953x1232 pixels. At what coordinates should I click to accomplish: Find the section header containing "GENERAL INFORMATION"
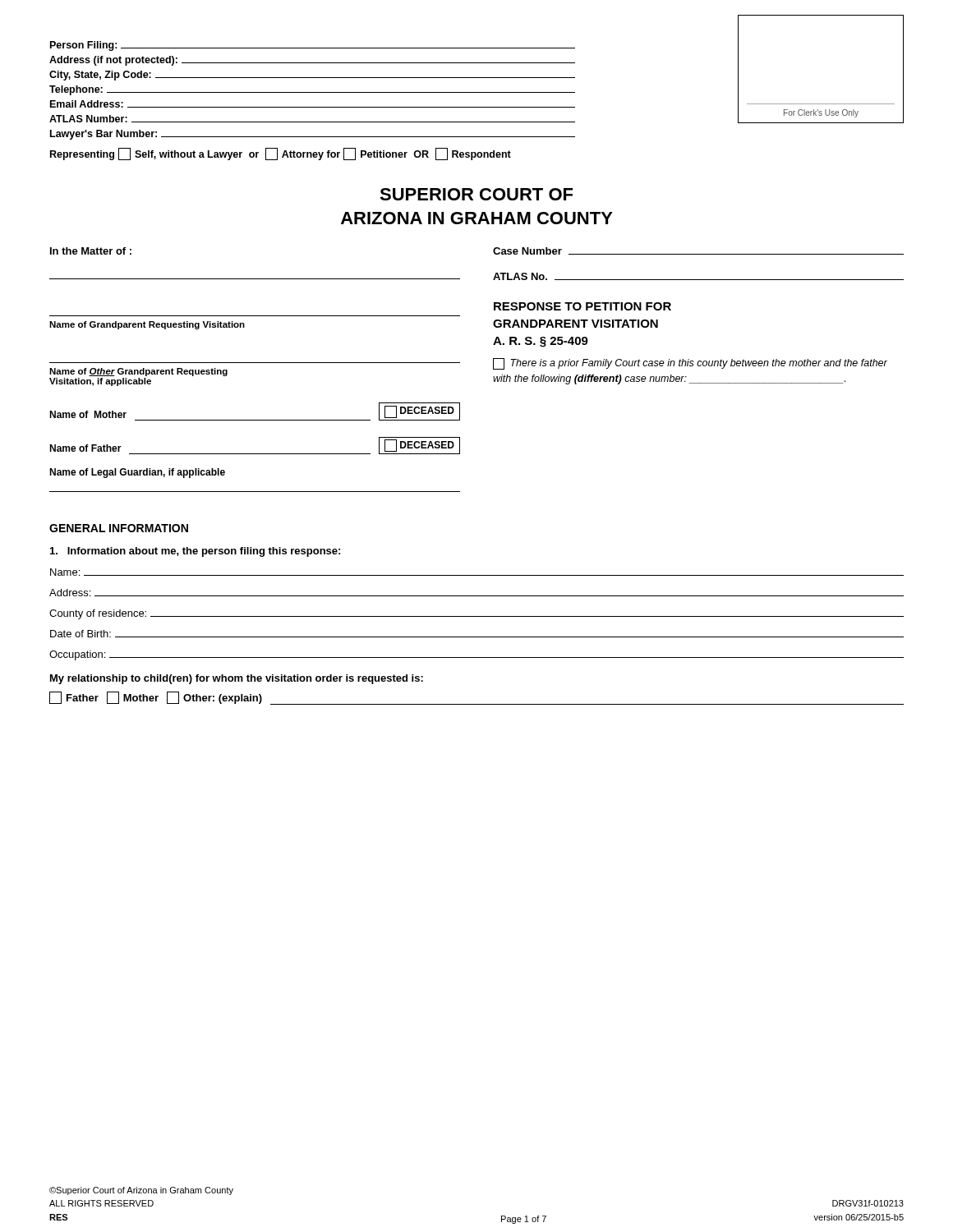[119, 528]
